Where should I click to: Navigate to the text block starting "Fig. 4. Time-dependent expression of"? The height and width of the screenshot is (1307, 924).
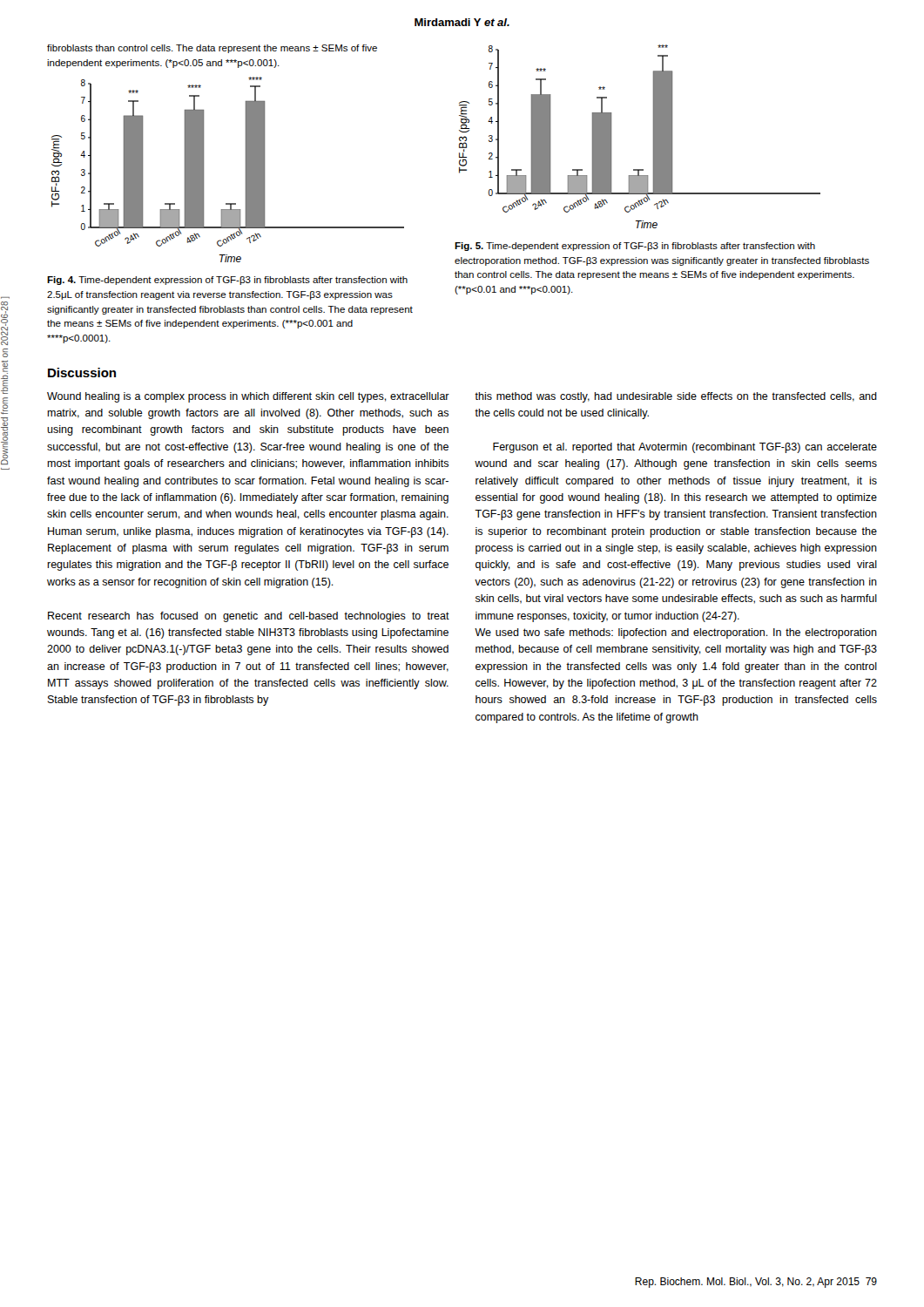pos(230,309)
